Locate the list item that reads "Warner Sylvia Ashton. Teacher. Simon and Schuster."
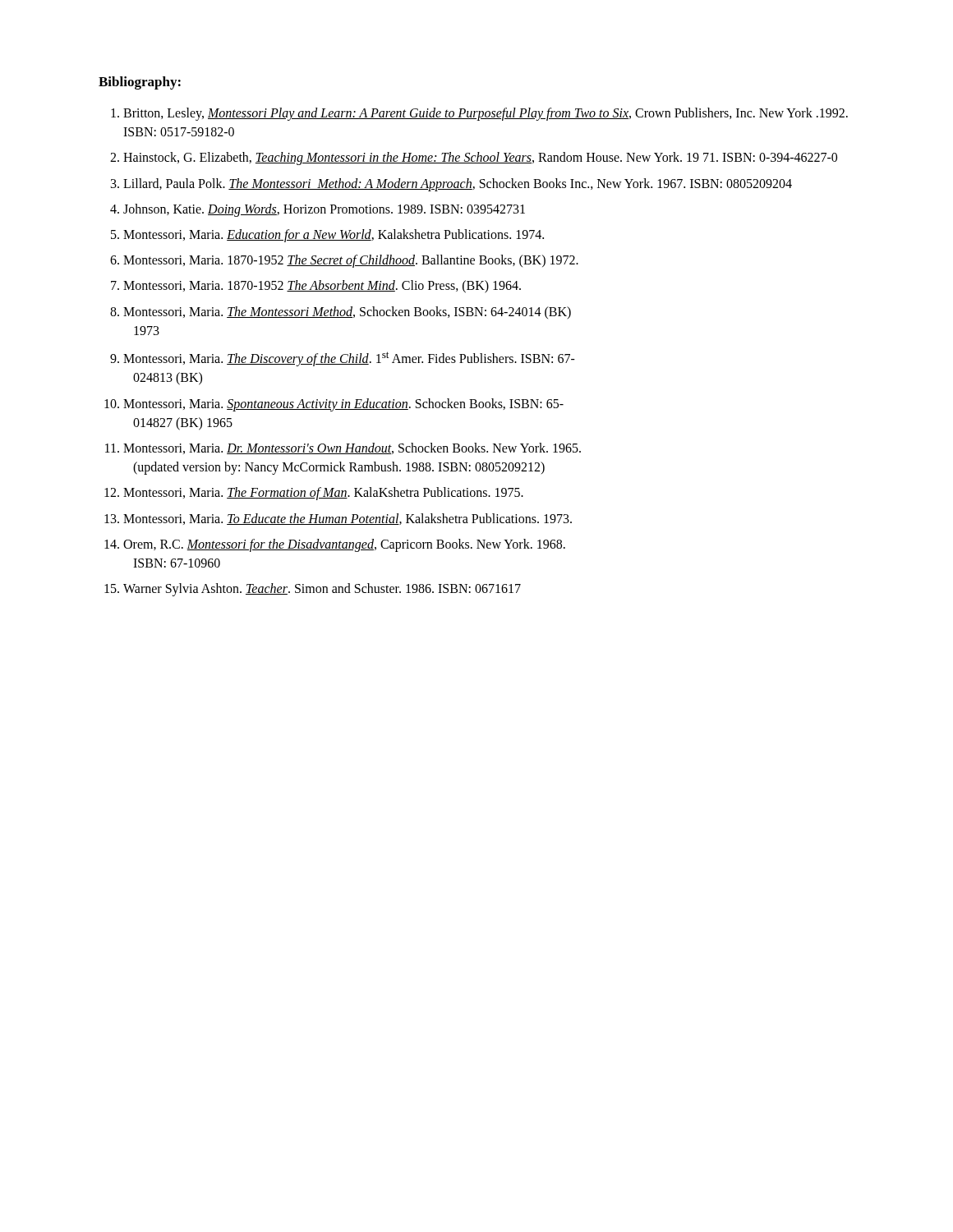This screenshot has height=1232, width=953. click(x=489, y=589)
